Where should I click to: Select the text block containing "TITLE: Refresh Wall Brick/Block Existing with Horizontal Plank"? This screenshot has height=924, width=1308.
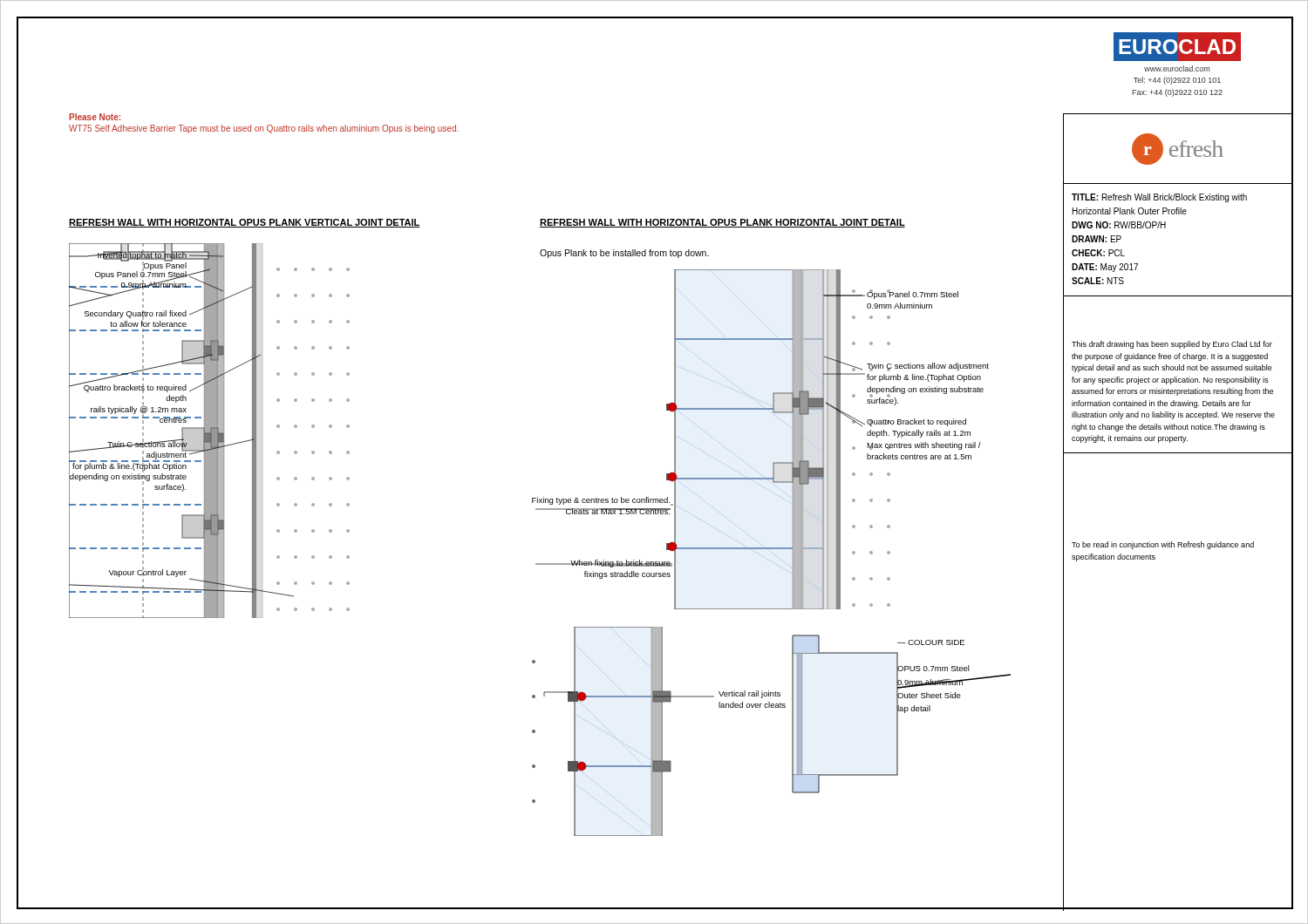tap(1159, 198)
